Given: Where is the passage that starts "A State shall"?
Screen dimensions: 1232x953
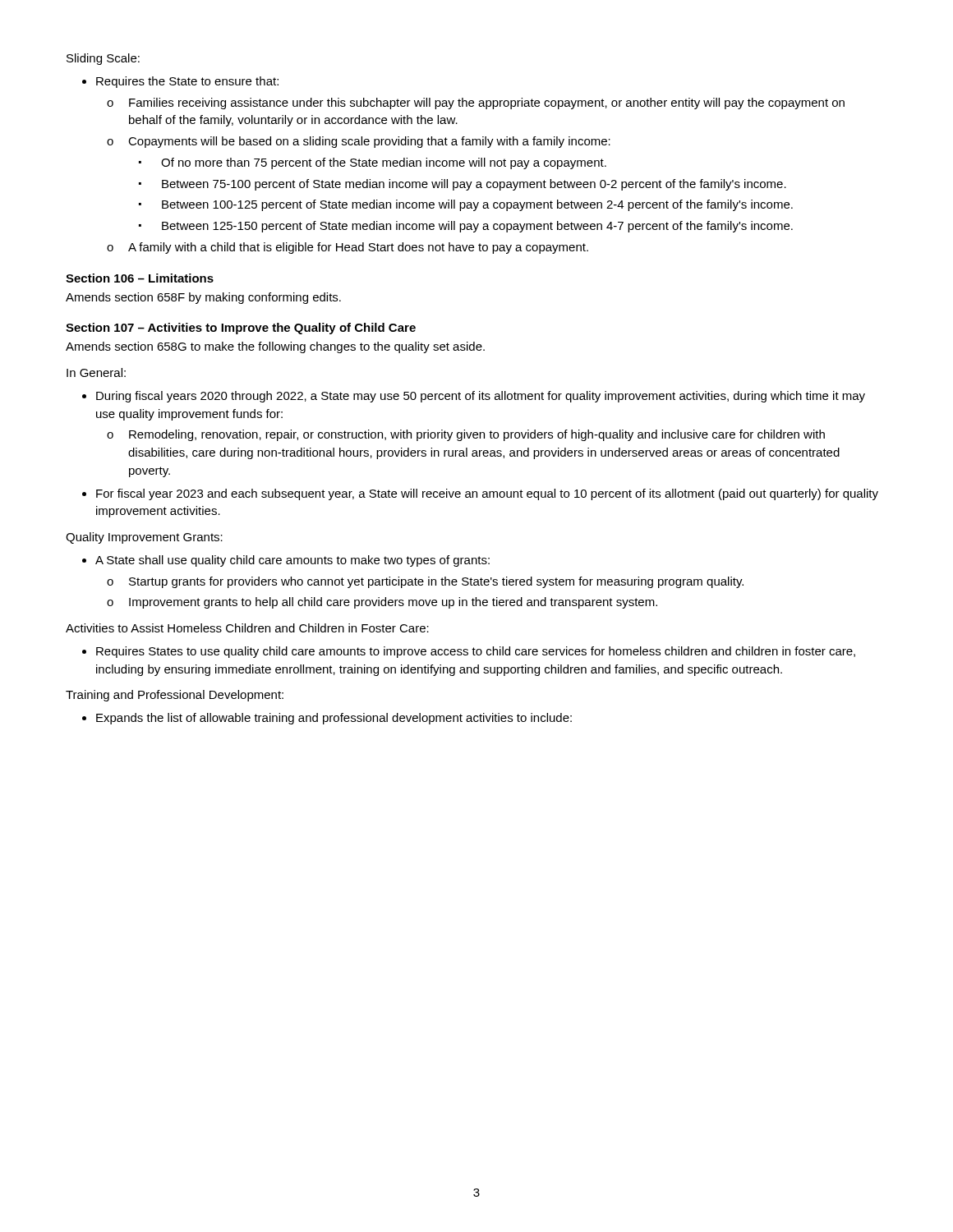Looking at the screenshot, I should tap(487, 582).
